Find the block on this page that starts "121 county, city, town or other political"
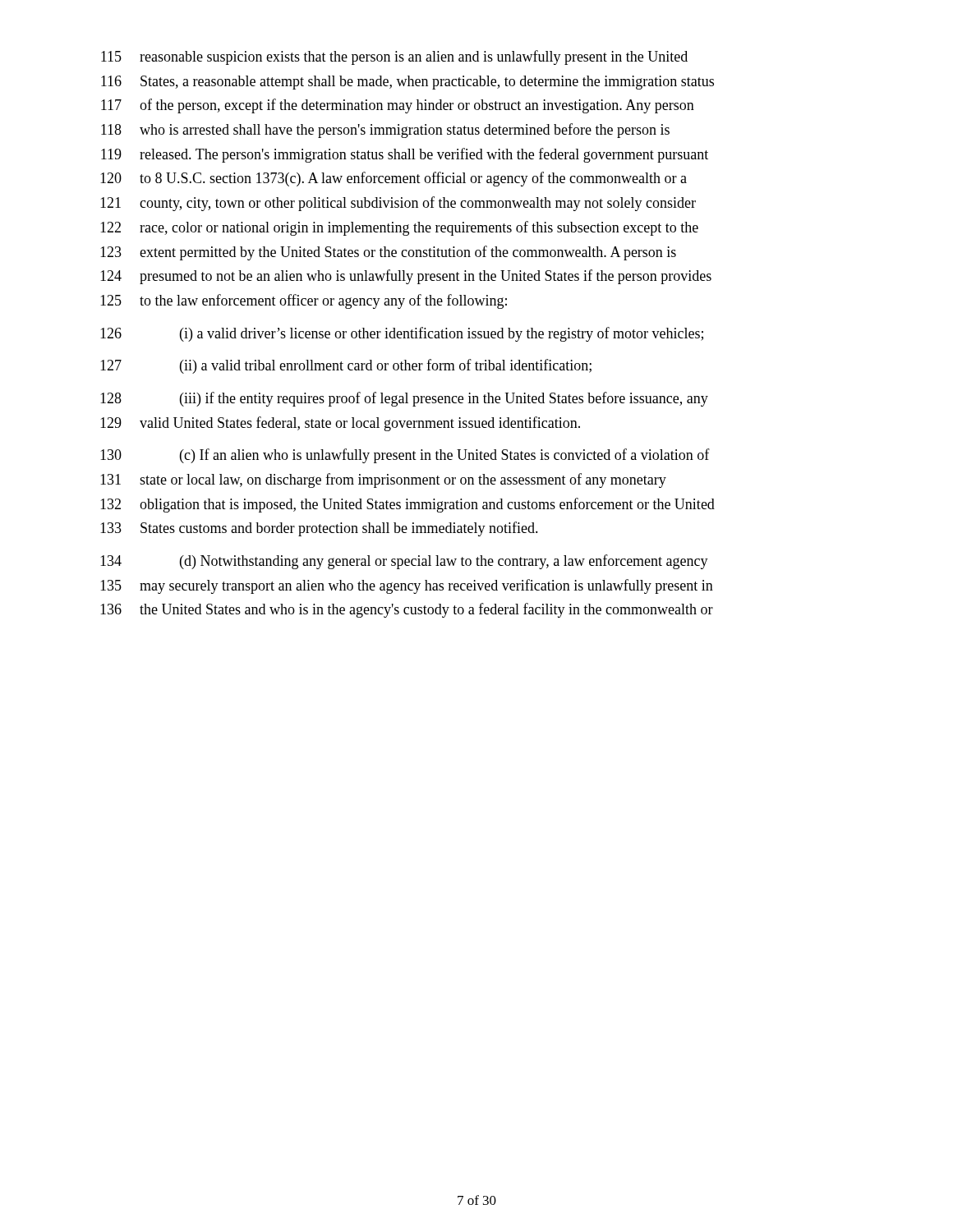The height and width of the screenshot is (1232, 953). tap(476, 204)
